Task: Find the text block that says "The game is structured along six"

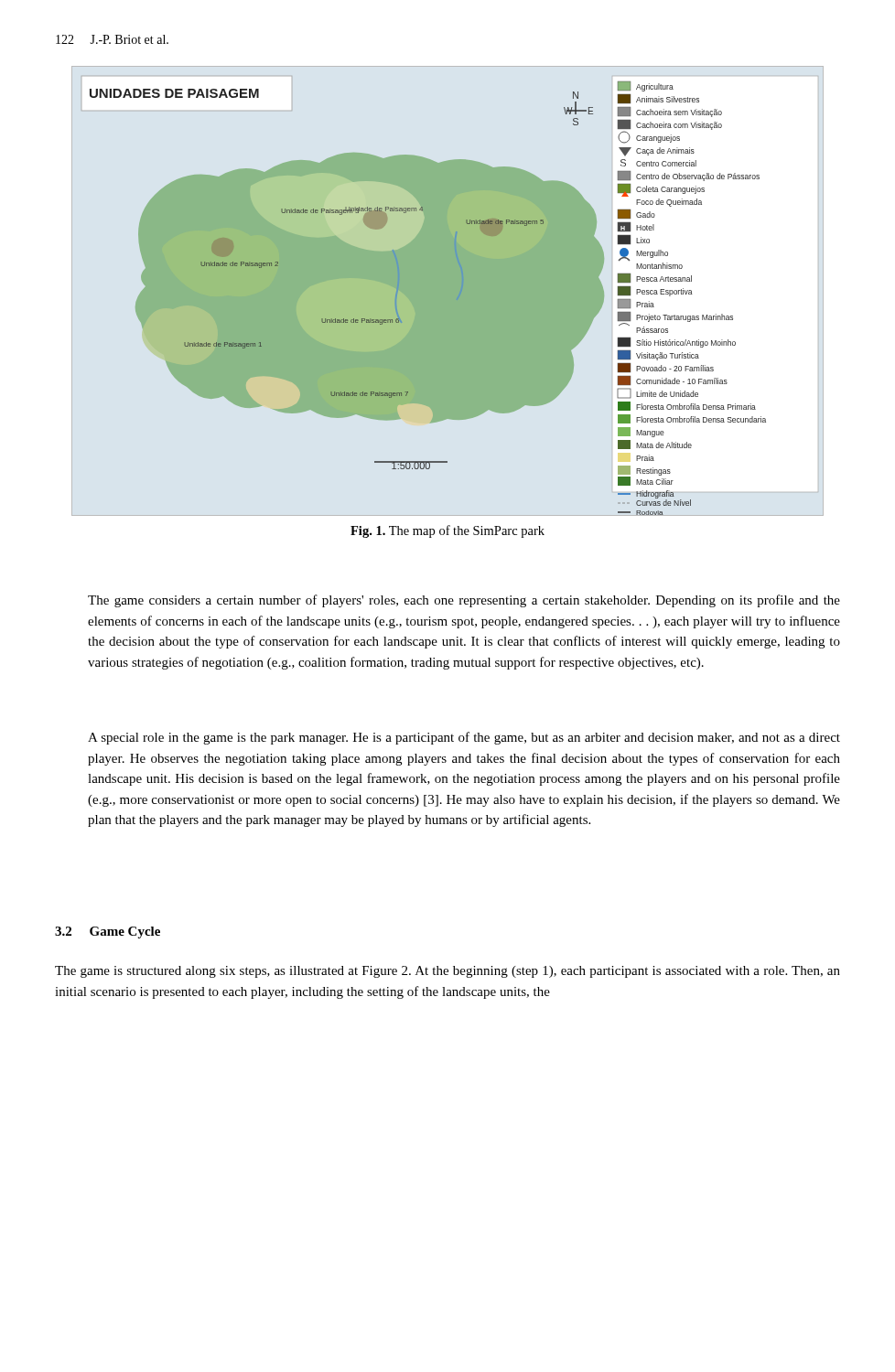Action: (448, 981)
